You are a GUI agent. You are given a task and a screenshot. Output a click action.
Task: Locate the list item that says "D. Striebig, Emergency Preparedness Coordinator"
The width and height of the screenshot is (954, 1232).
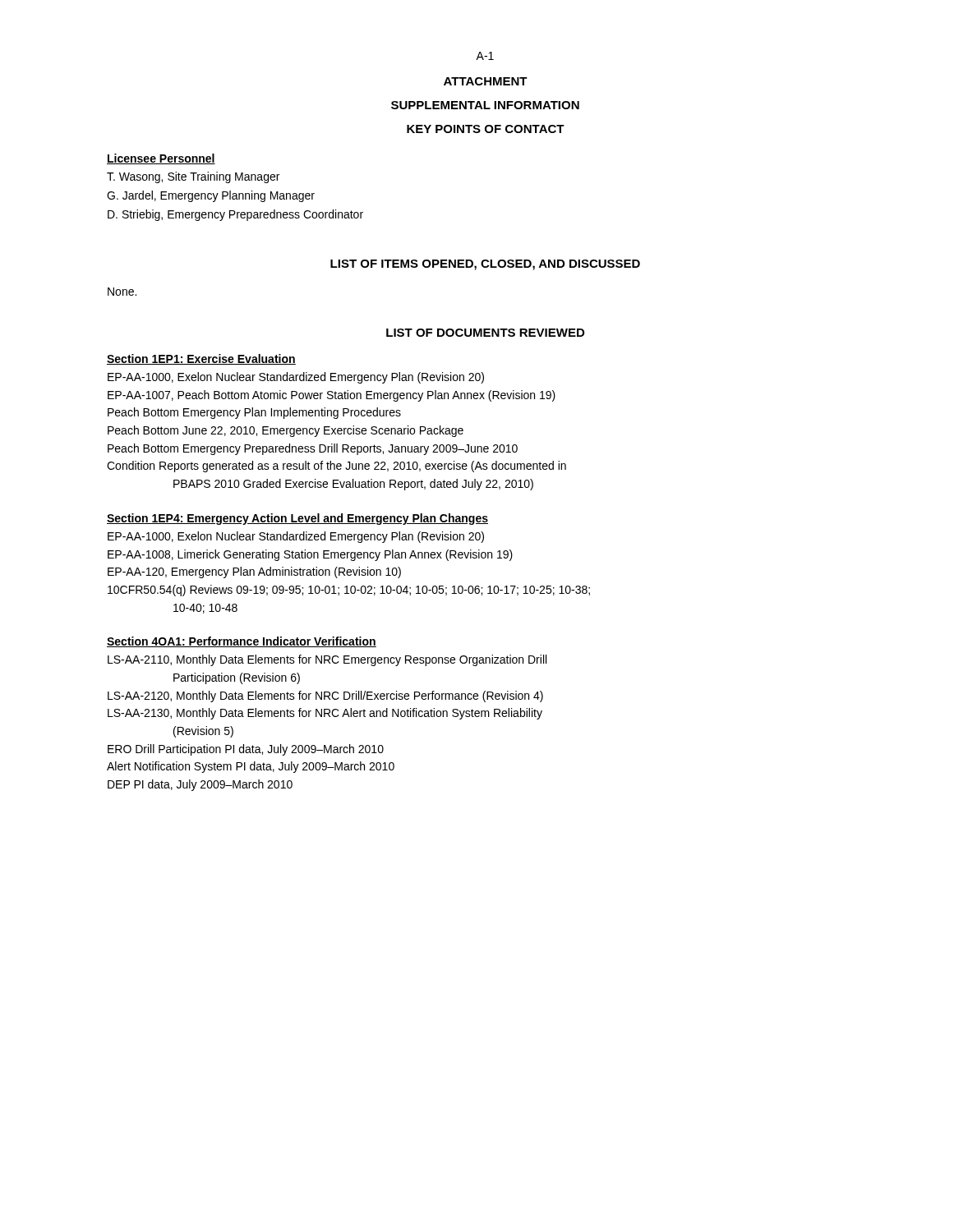[235, 214]
